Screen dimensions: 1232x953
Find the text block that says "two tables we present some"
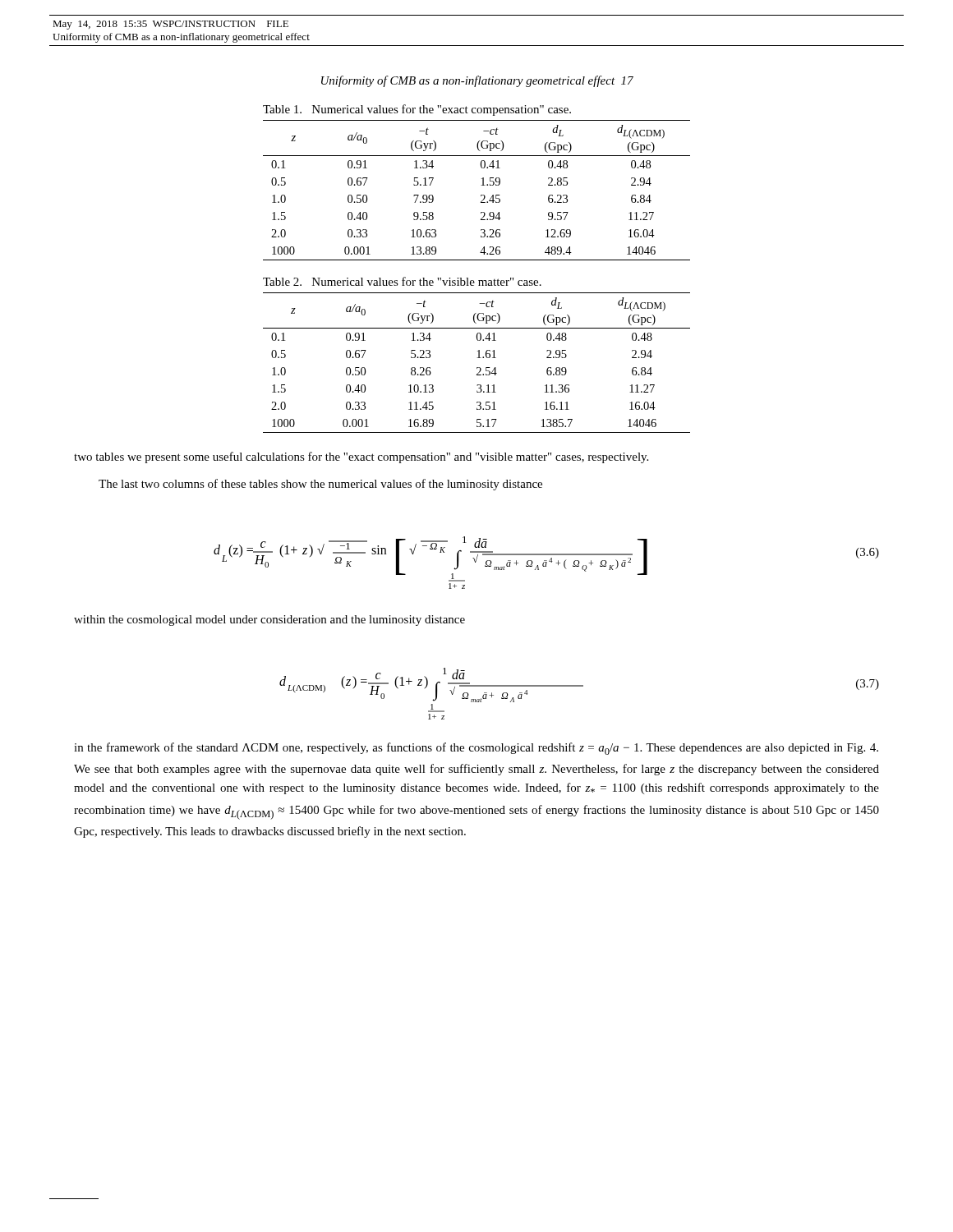(x=476, y=471)
